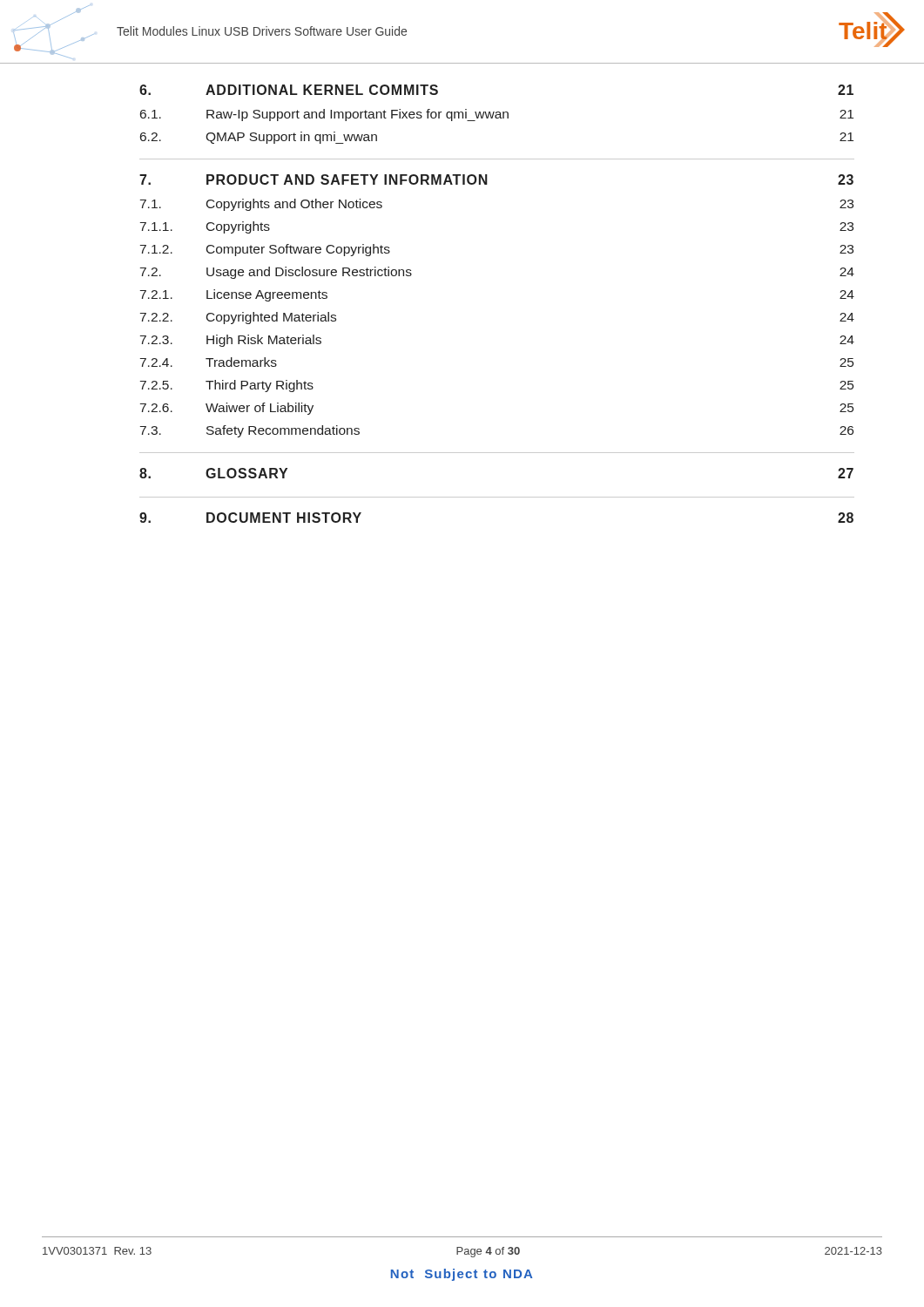The width and height of the screenshot is (924, 1307).
Task: Locate the list item with the text "7.2.1. License Agreements 24"
Action: coord(155,295)
